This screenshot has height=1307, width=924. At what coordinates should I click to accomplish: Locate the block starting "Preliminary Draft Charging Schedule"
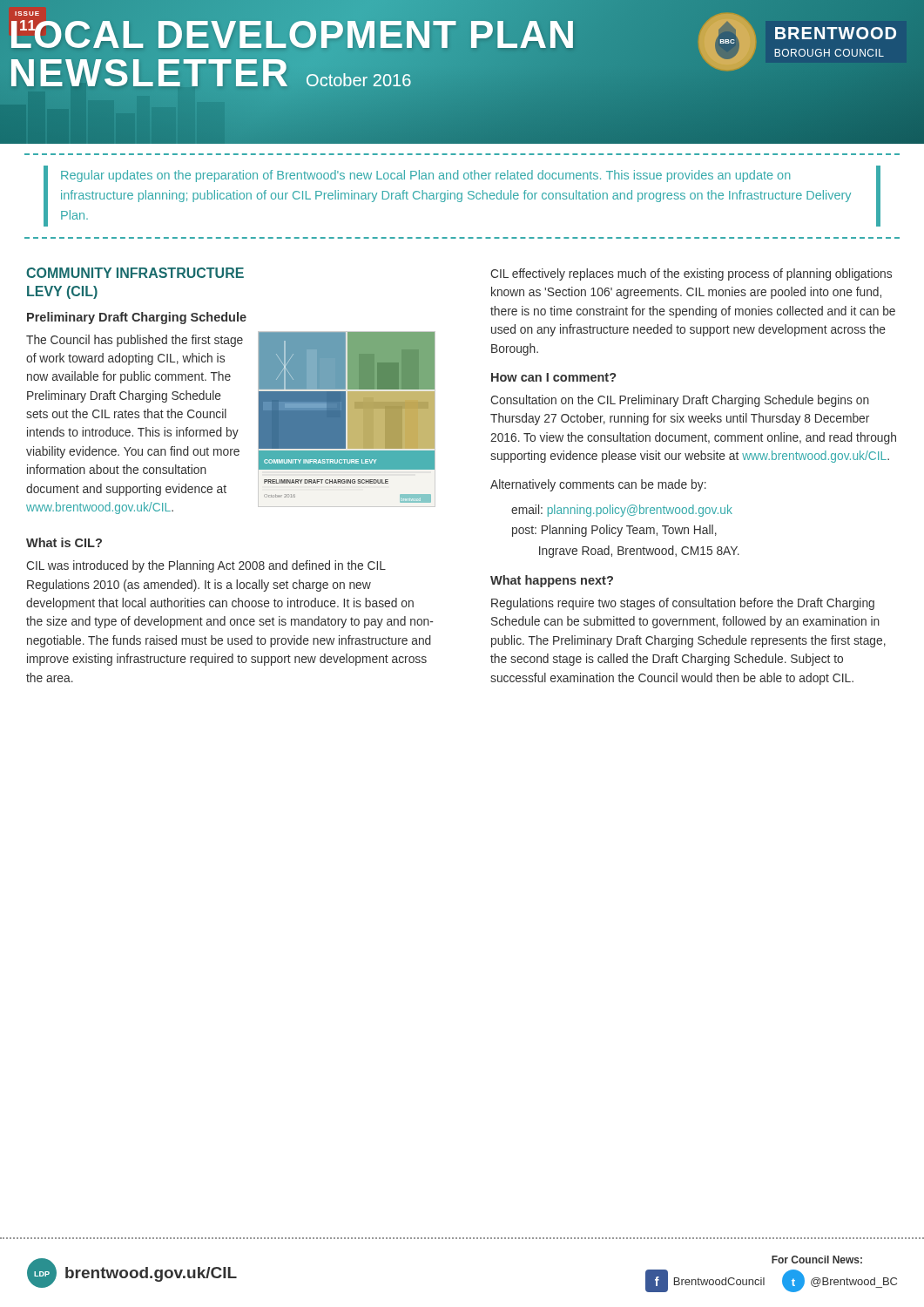click(x=136, y=317)
